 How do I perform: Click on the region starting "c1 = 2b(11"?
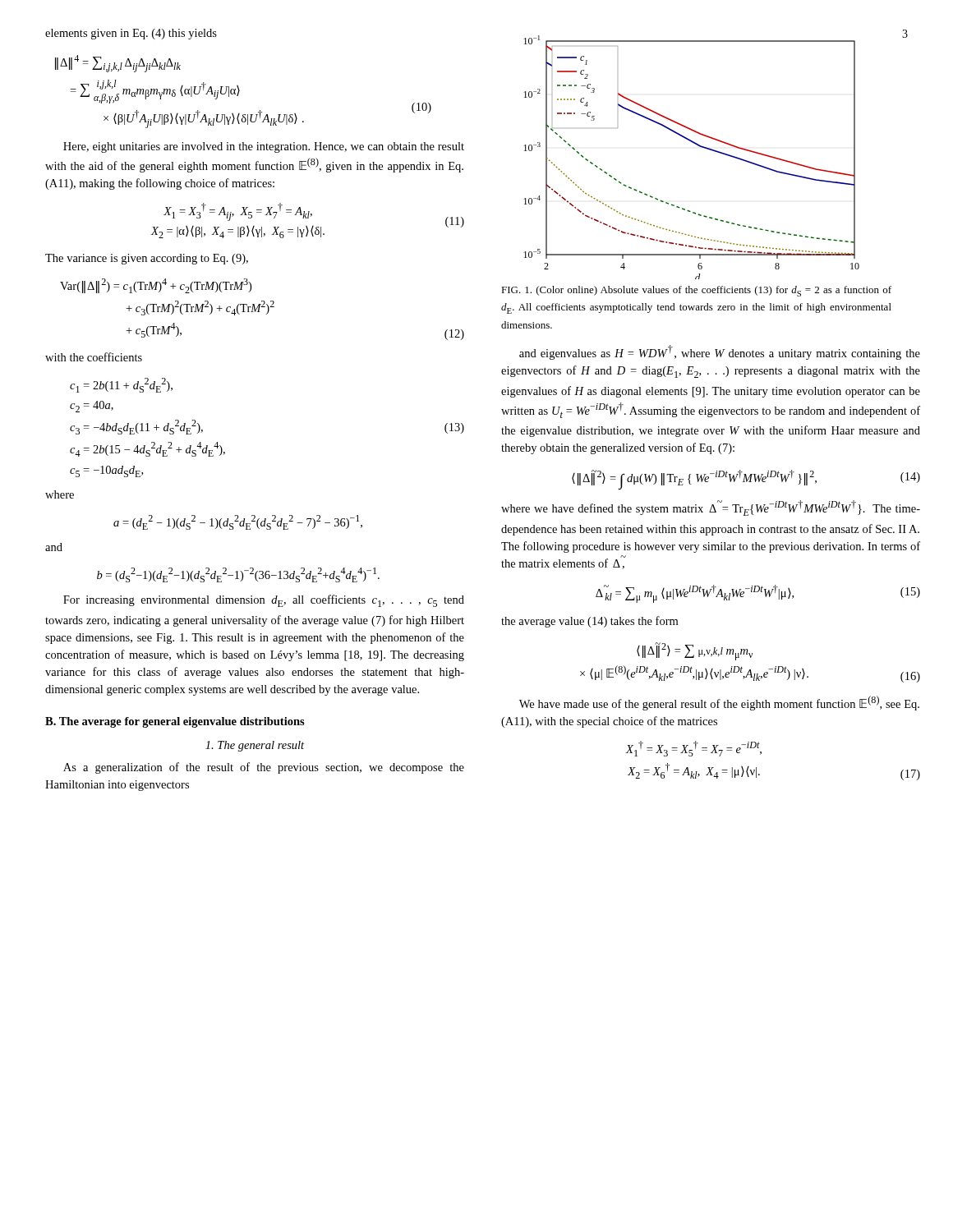tap(121, 385)
